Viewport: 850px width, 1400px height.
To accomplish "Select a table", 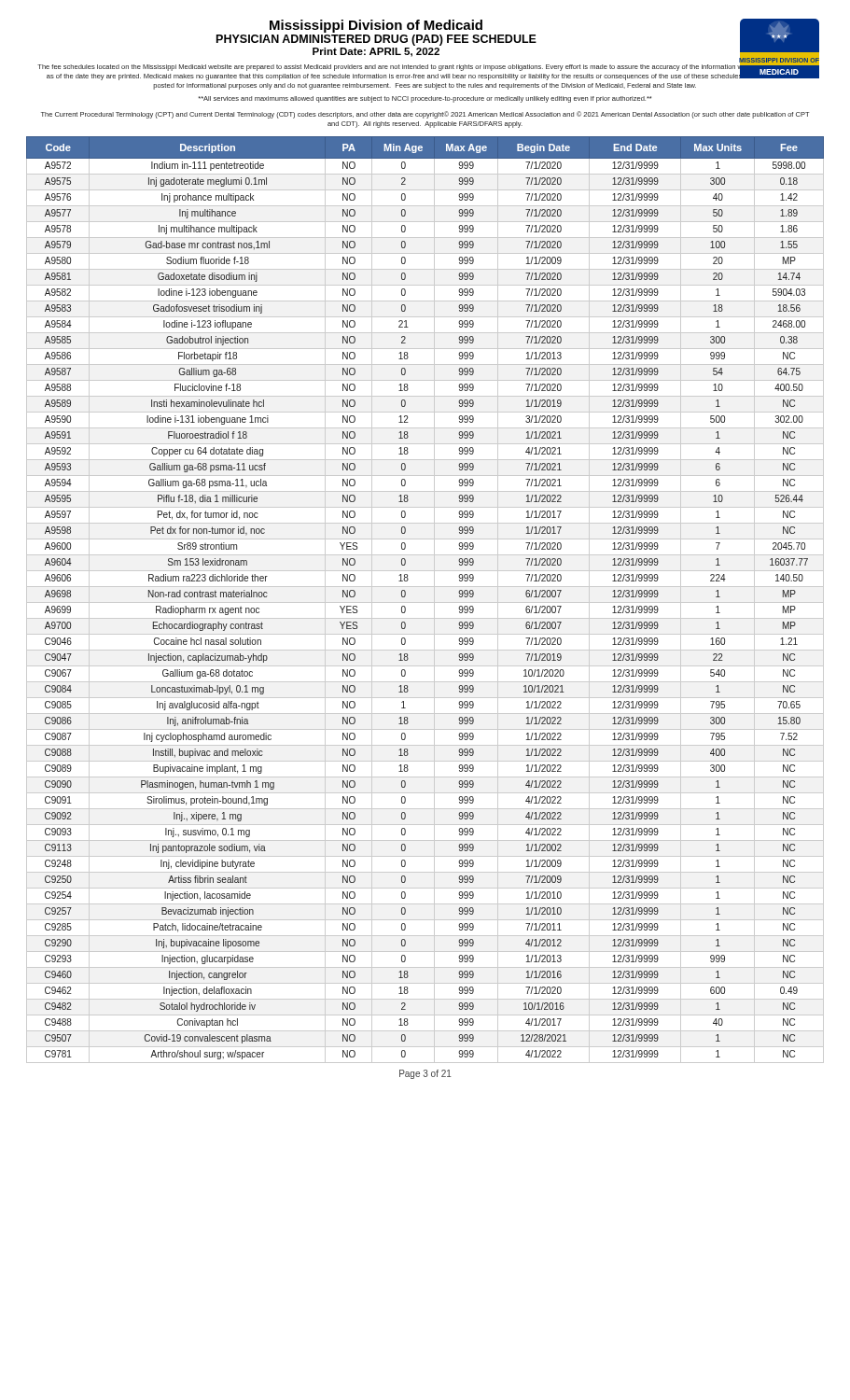I will click(x=425, y=599).
